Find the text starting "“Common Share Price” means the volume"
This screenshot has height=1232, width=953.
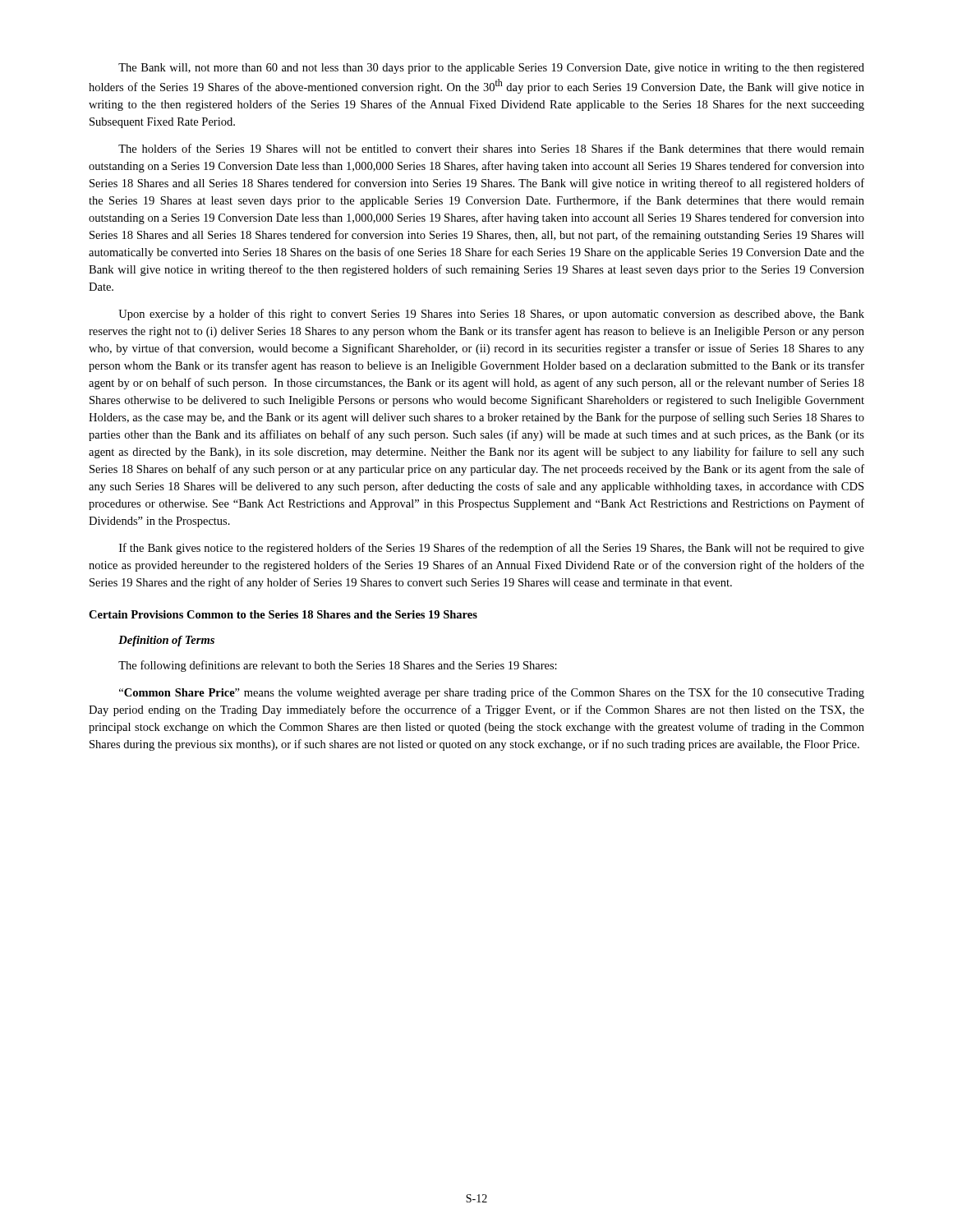coord(476,719)
